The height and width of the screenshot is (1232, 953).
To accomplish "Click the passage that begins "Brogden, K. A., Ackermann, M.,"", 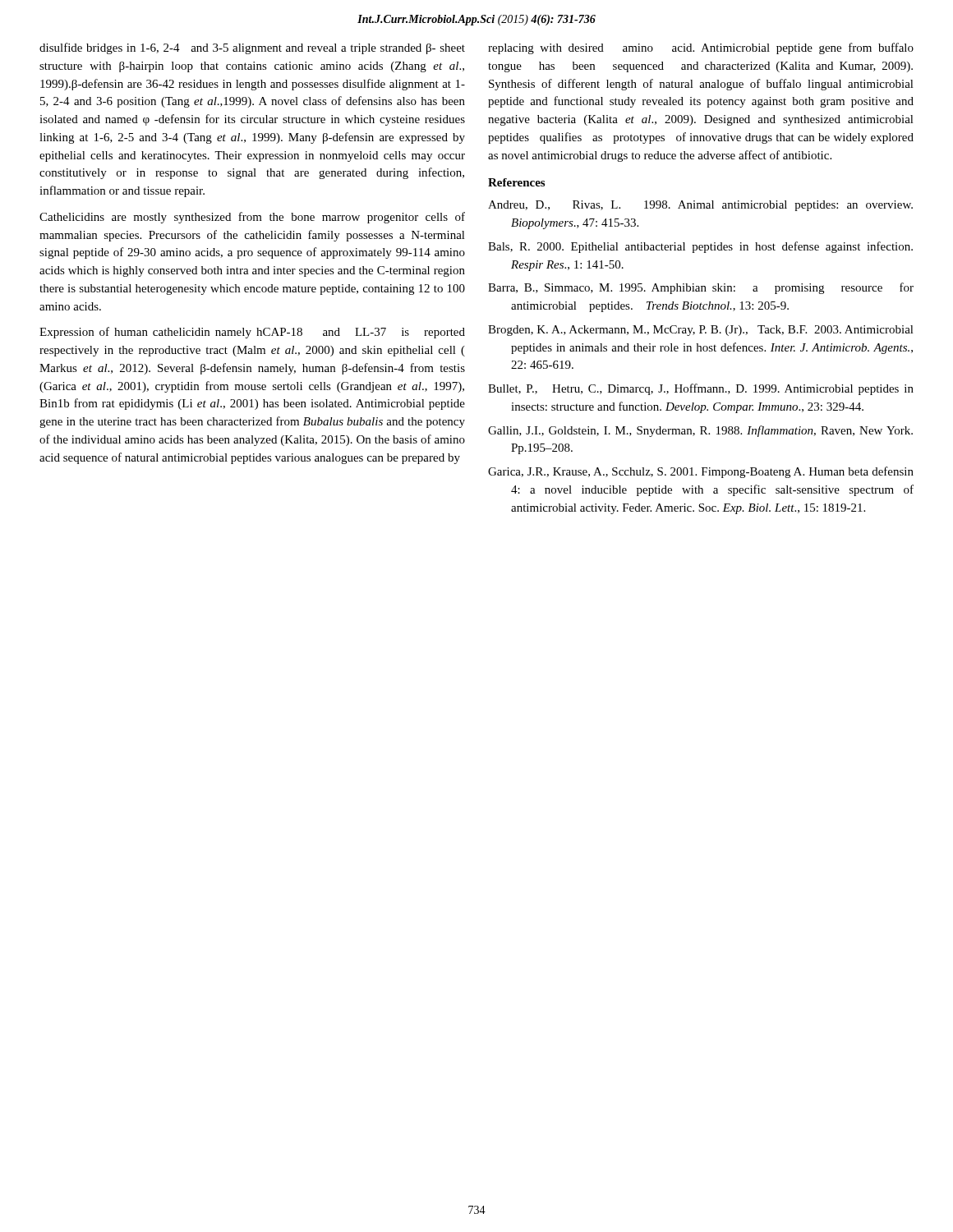I will pos(701,347).
